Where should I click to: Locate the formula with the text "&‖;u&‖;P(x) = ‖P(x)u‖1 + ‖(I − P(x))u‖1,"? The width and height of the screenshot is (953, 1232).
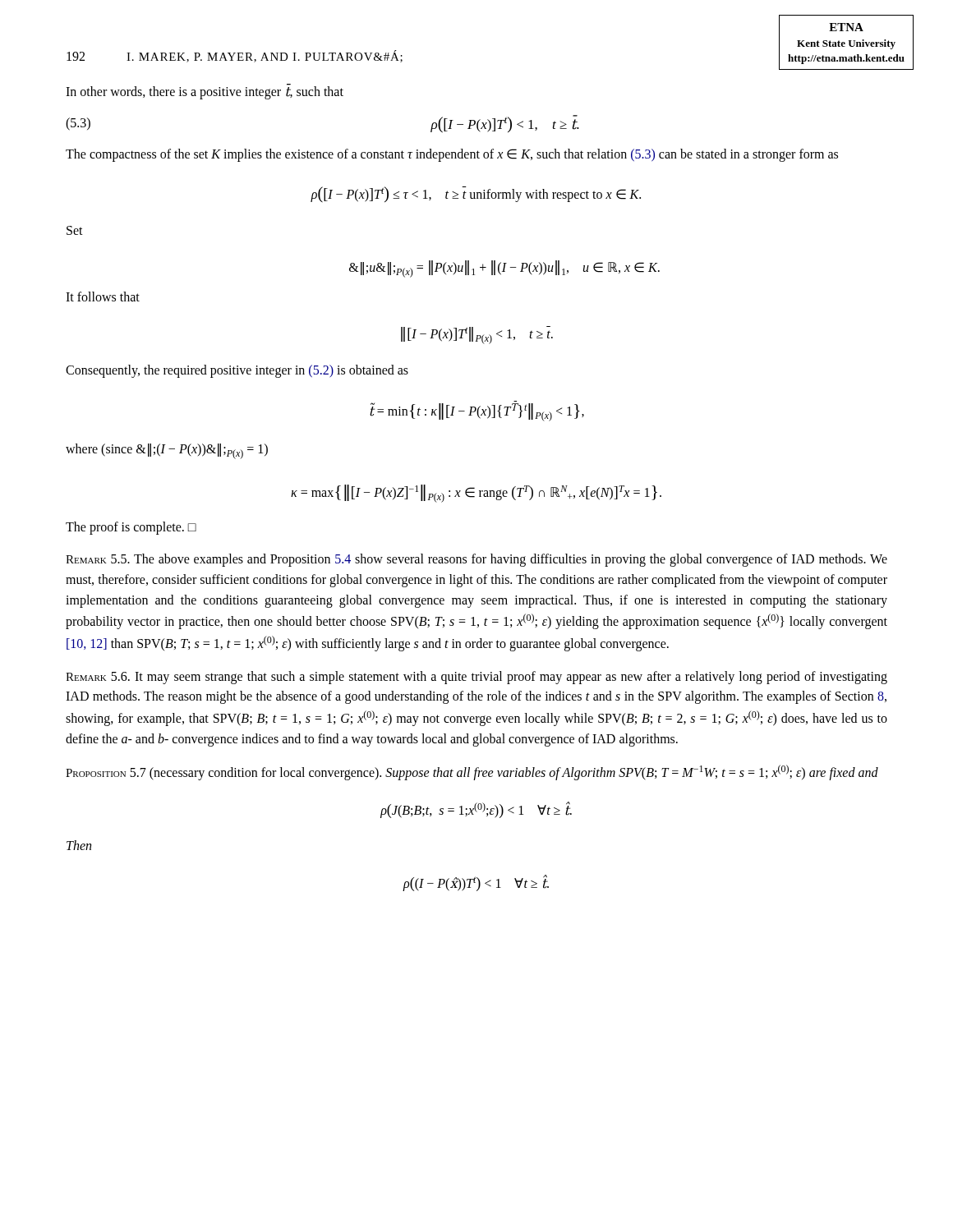(x=476, y=269)
